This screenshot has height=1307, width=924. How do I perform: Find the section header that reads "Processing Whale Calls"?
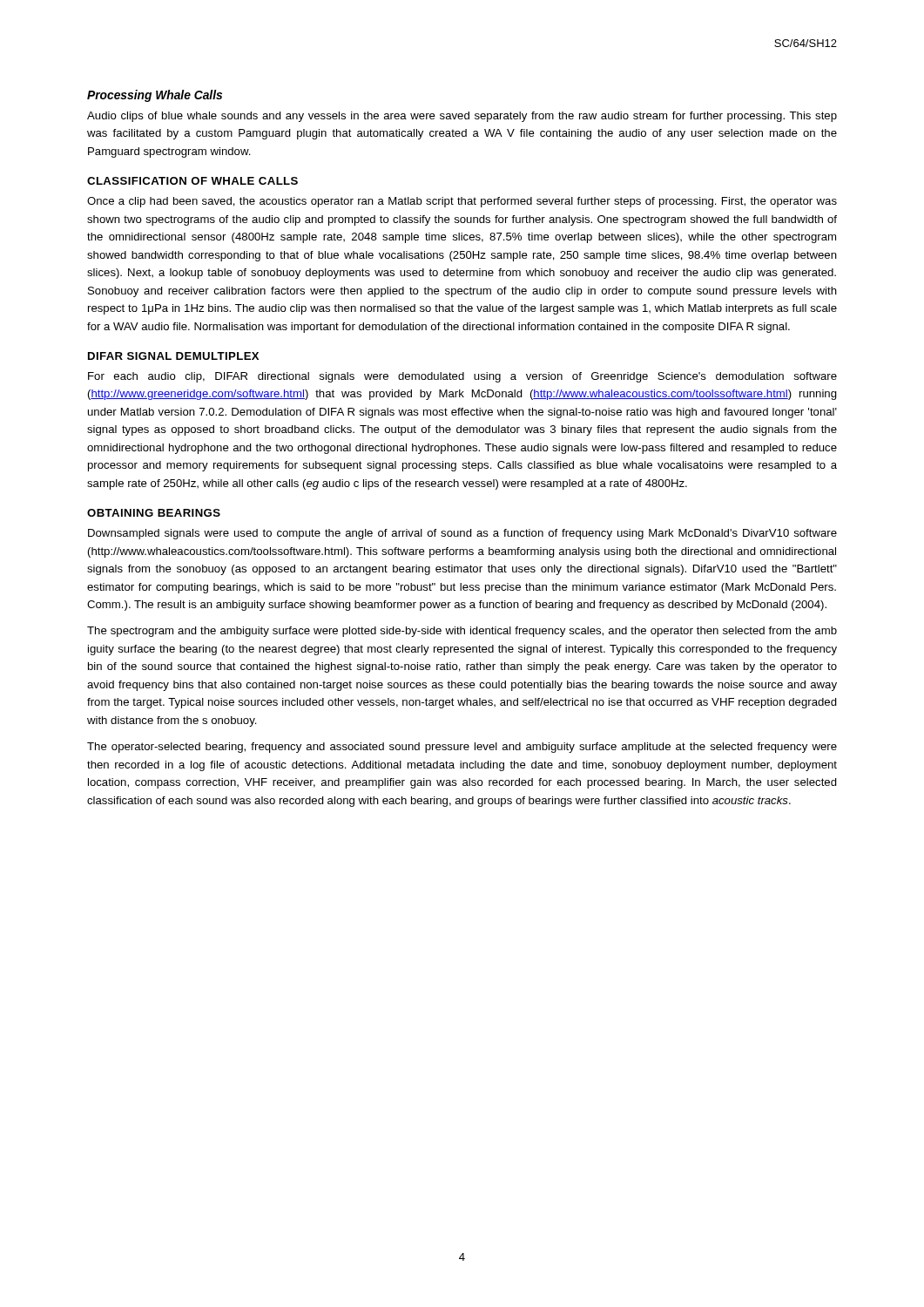point(155,95)
